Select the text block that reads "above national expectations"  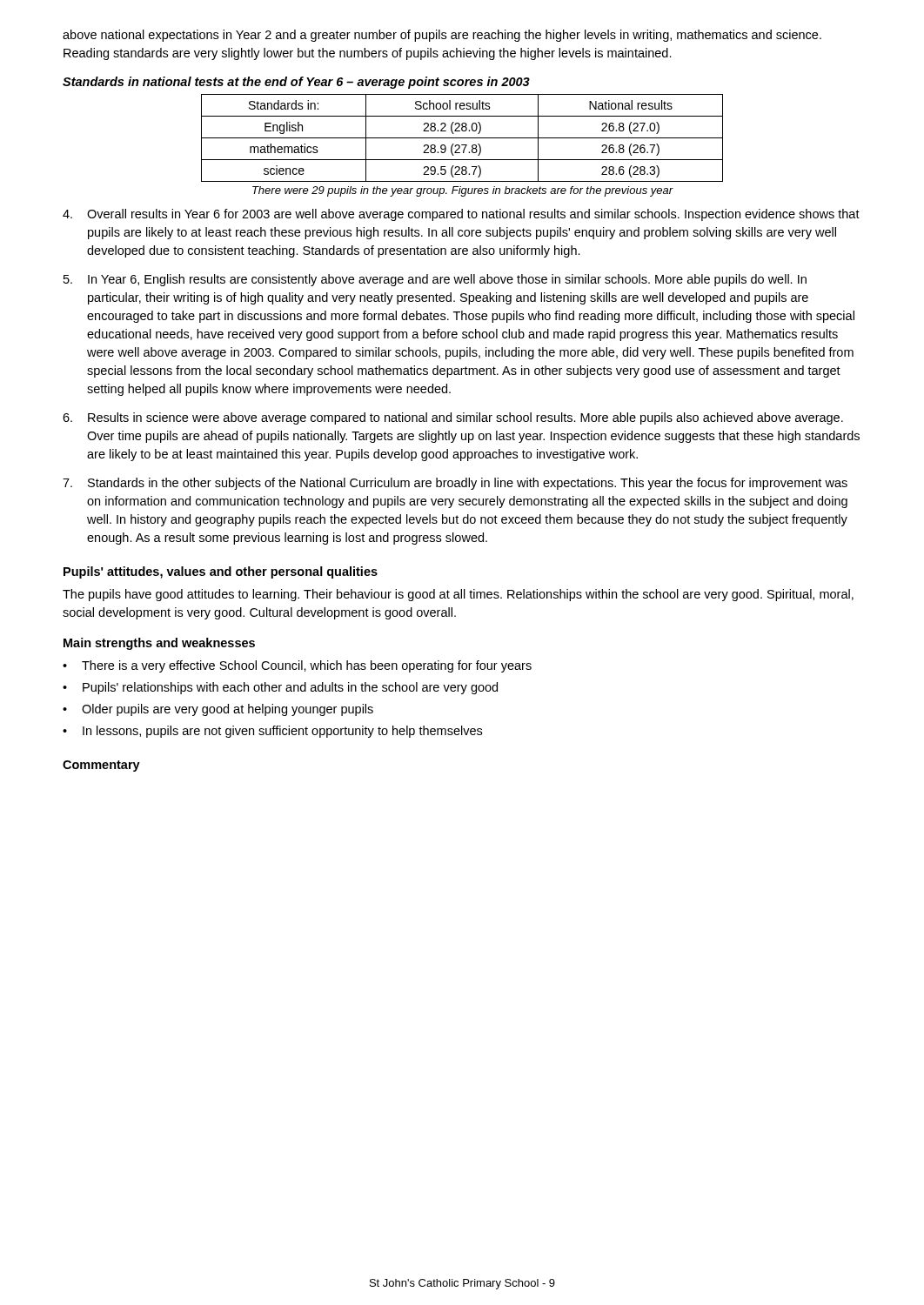click(x=442, y=44)
